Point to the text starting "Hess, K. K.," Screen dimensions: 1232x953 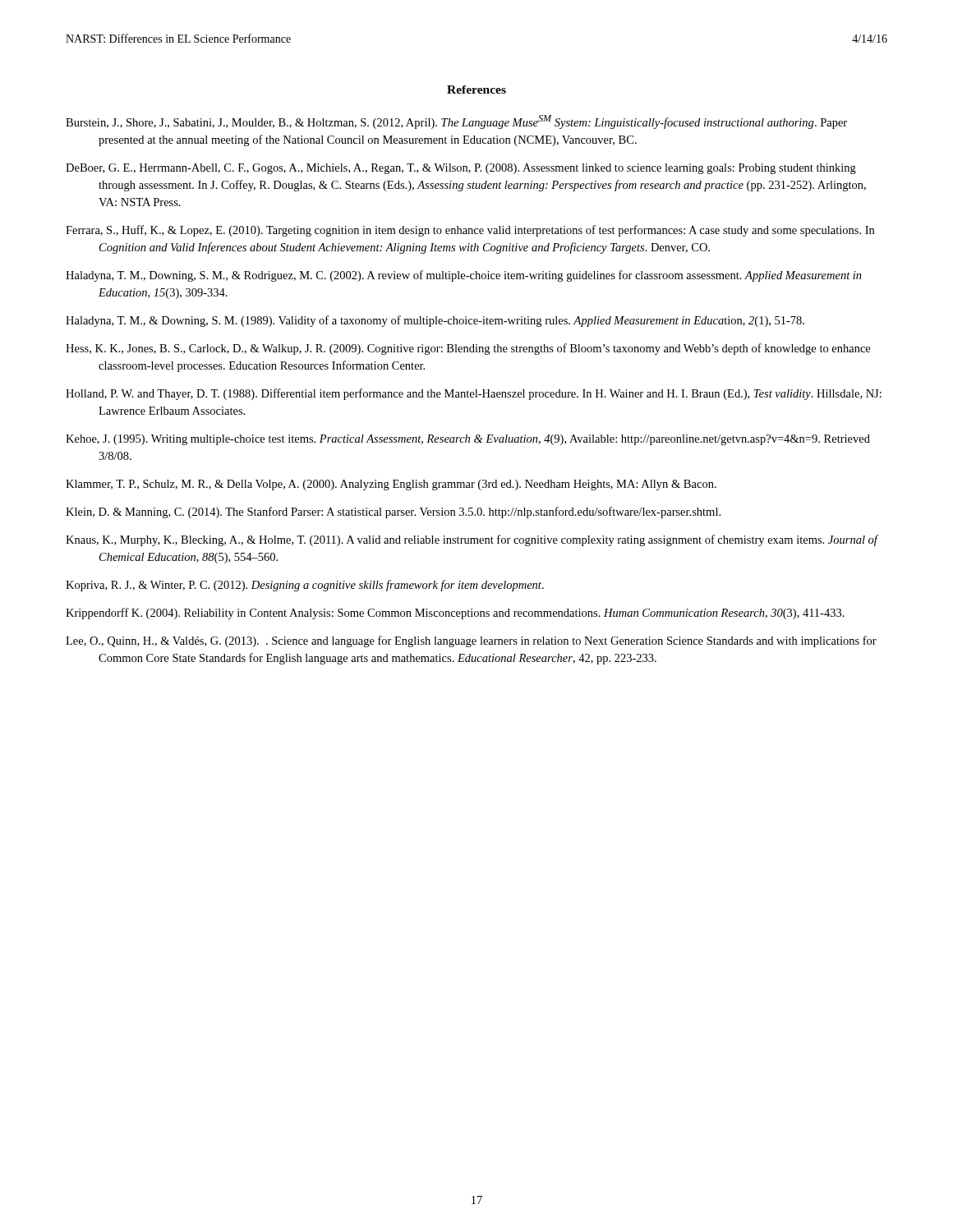[x=468, y=357]
